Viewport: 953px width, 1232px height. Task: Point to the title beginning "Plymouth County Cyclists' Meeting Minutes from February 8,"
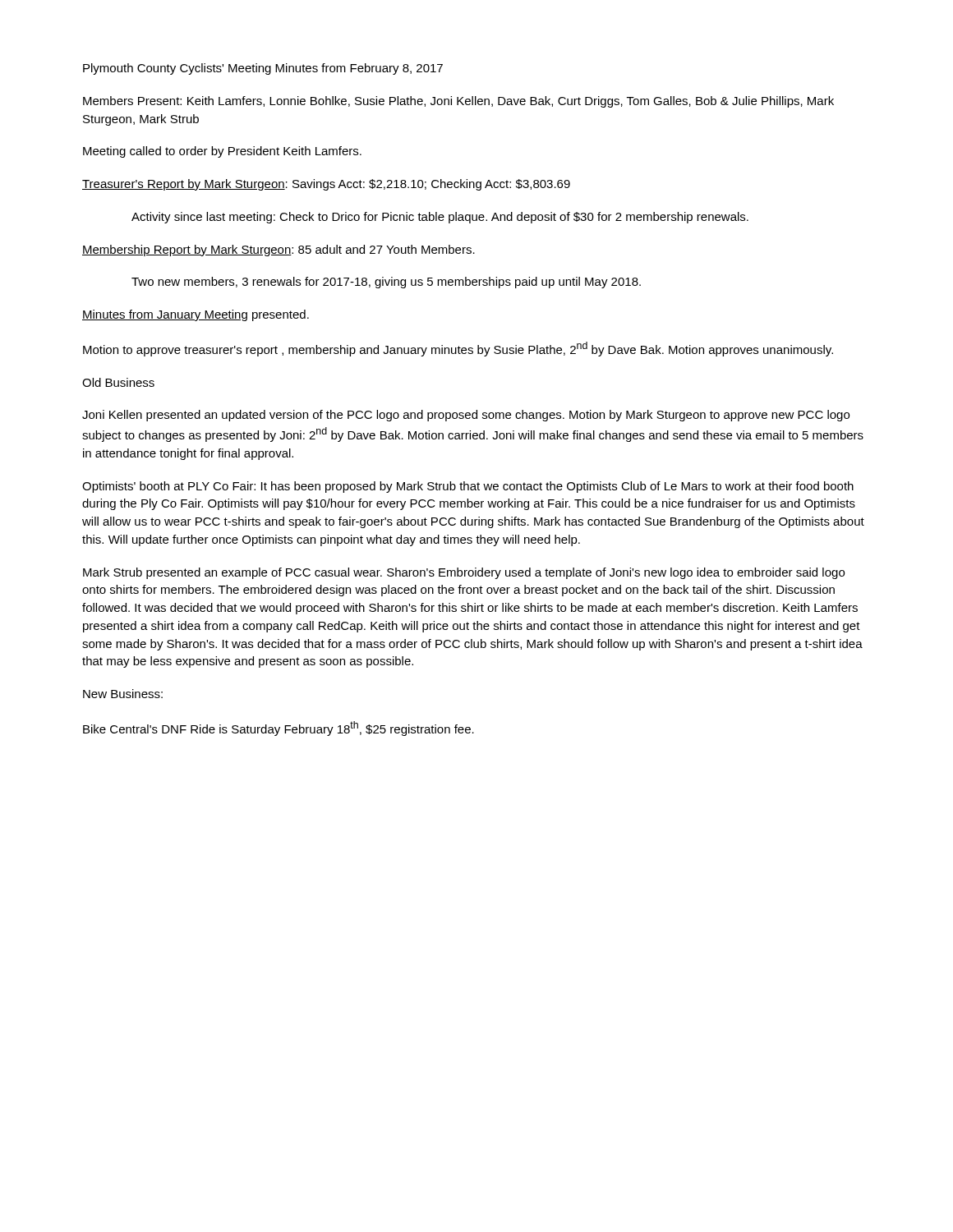point(263,68)
